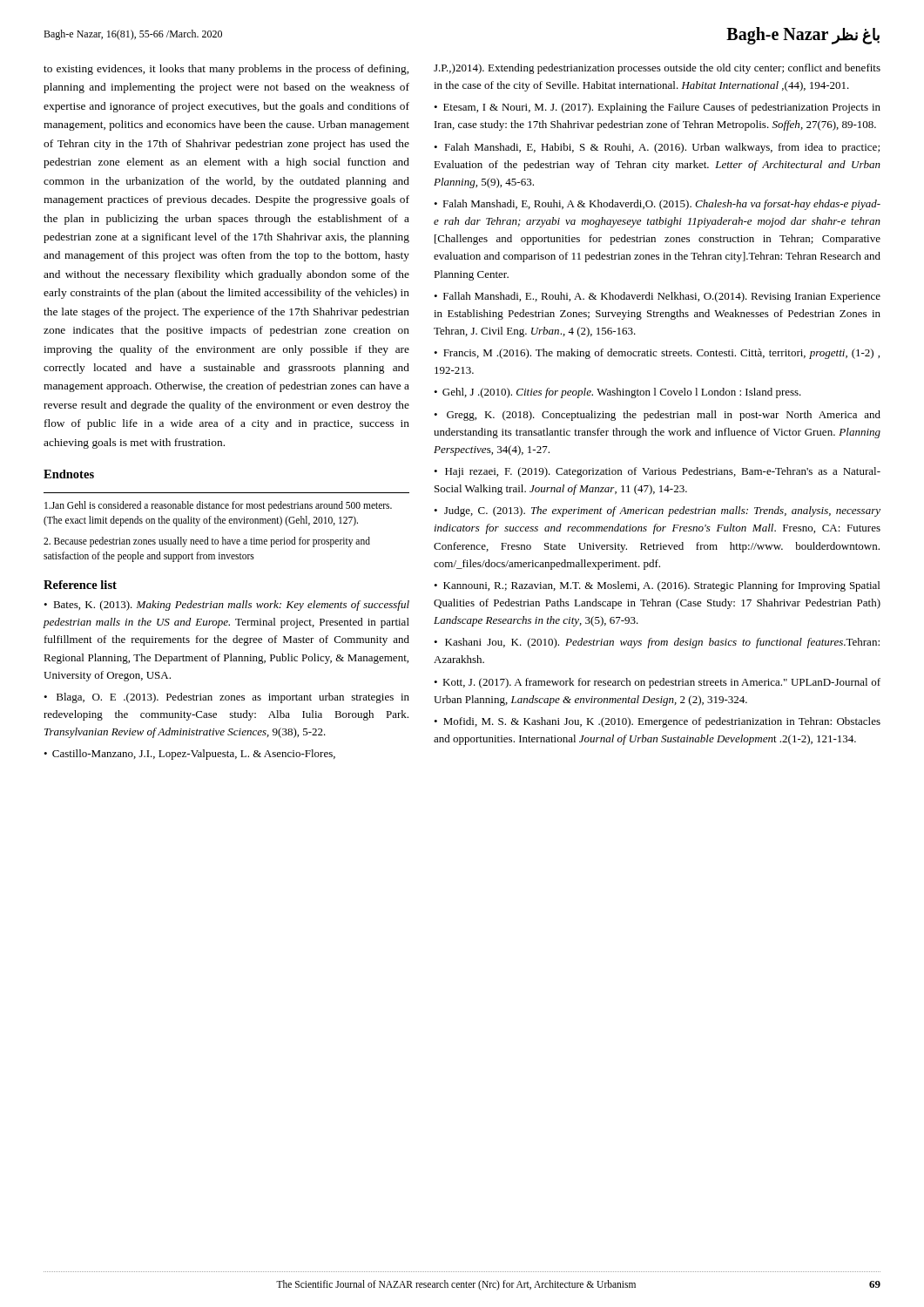Screen dimensions: 1307x924
Task: Click on the list item containing "• Bates, K. (2013)."
Action: point(226,640)
